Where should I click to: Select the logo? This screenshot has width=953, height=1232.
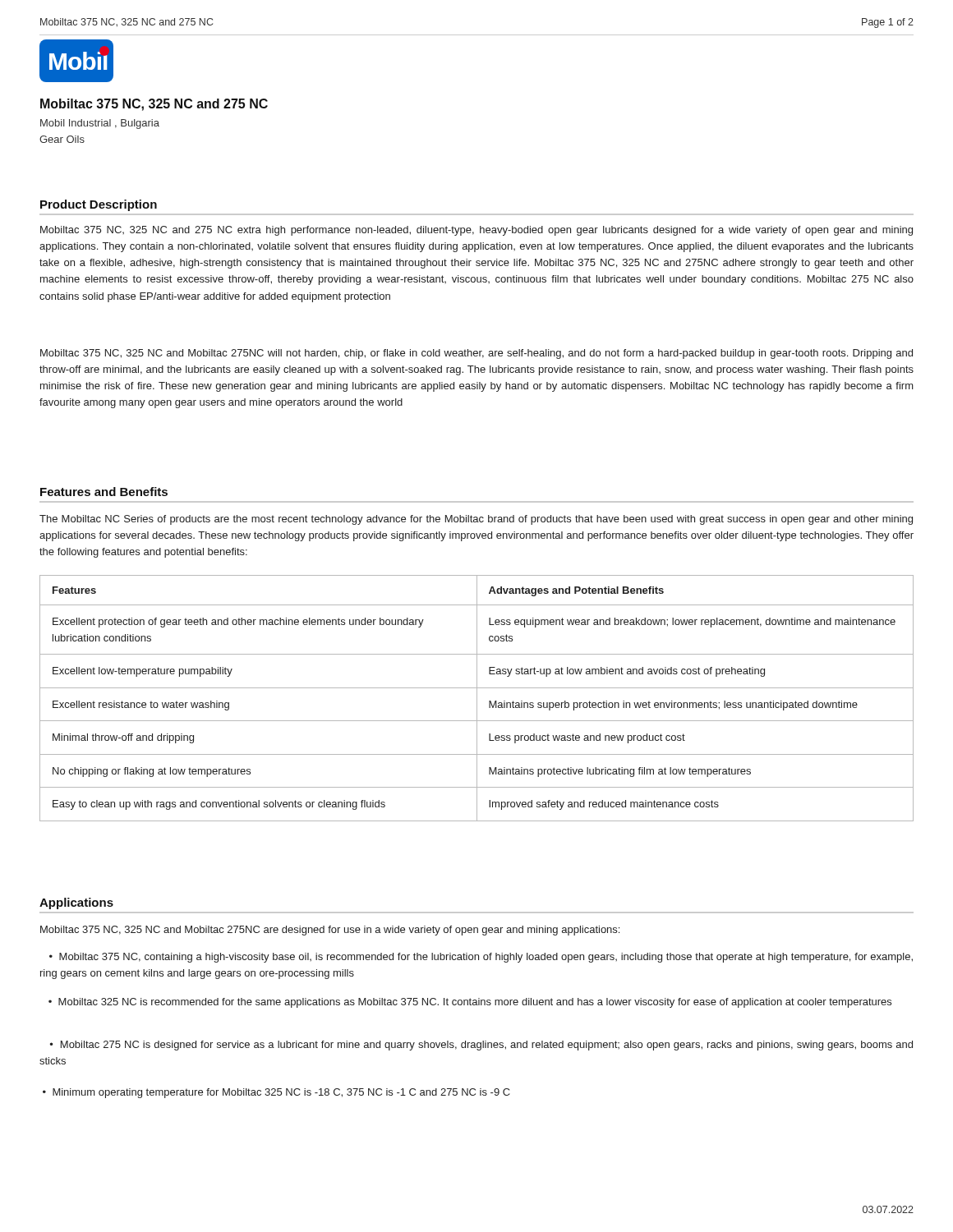click(76, 61)
